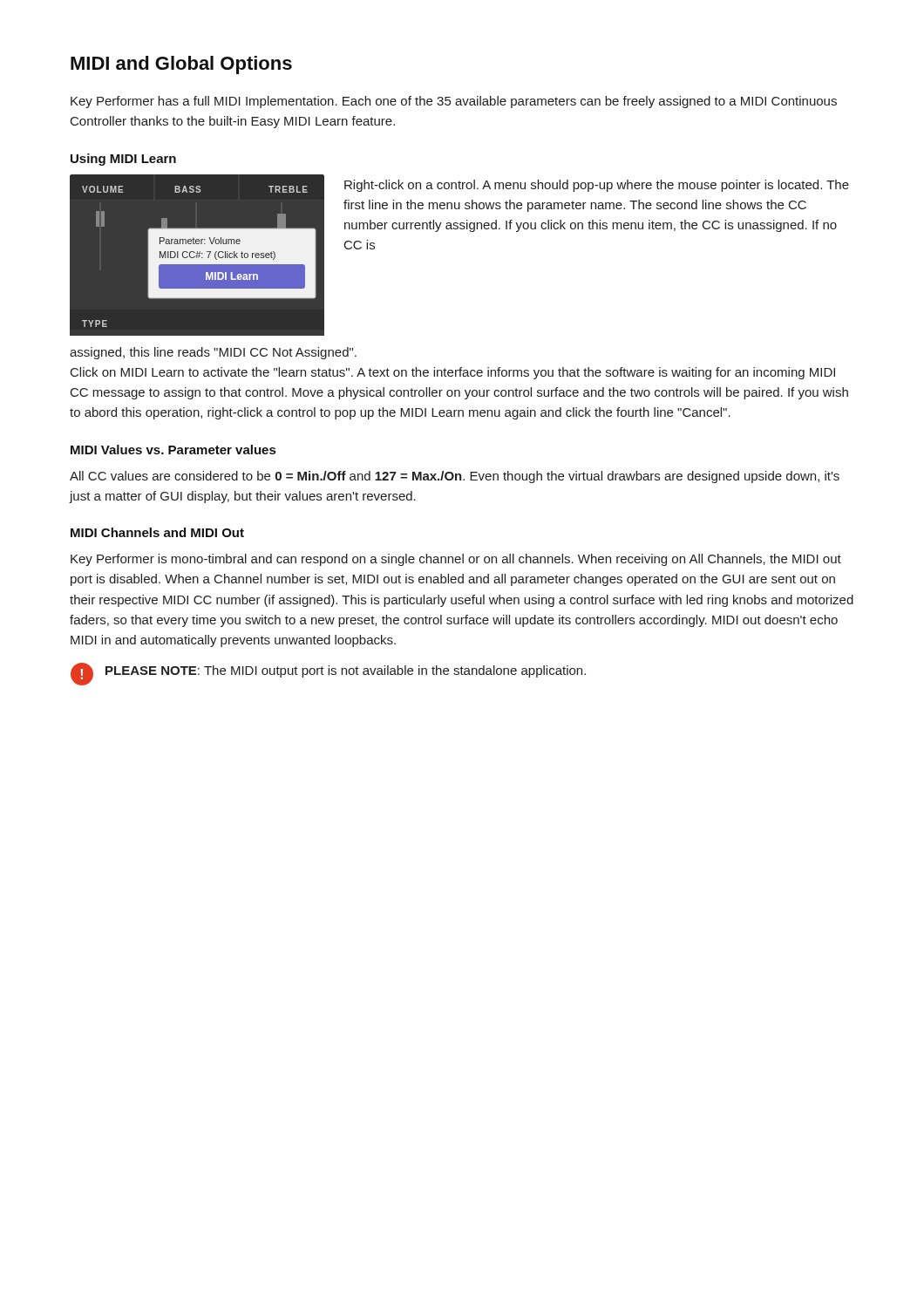Viewport: 924px width, 1308px height.
Task: Navigate to the region starting "Right-click on a"
Action: tap(596, 214)
